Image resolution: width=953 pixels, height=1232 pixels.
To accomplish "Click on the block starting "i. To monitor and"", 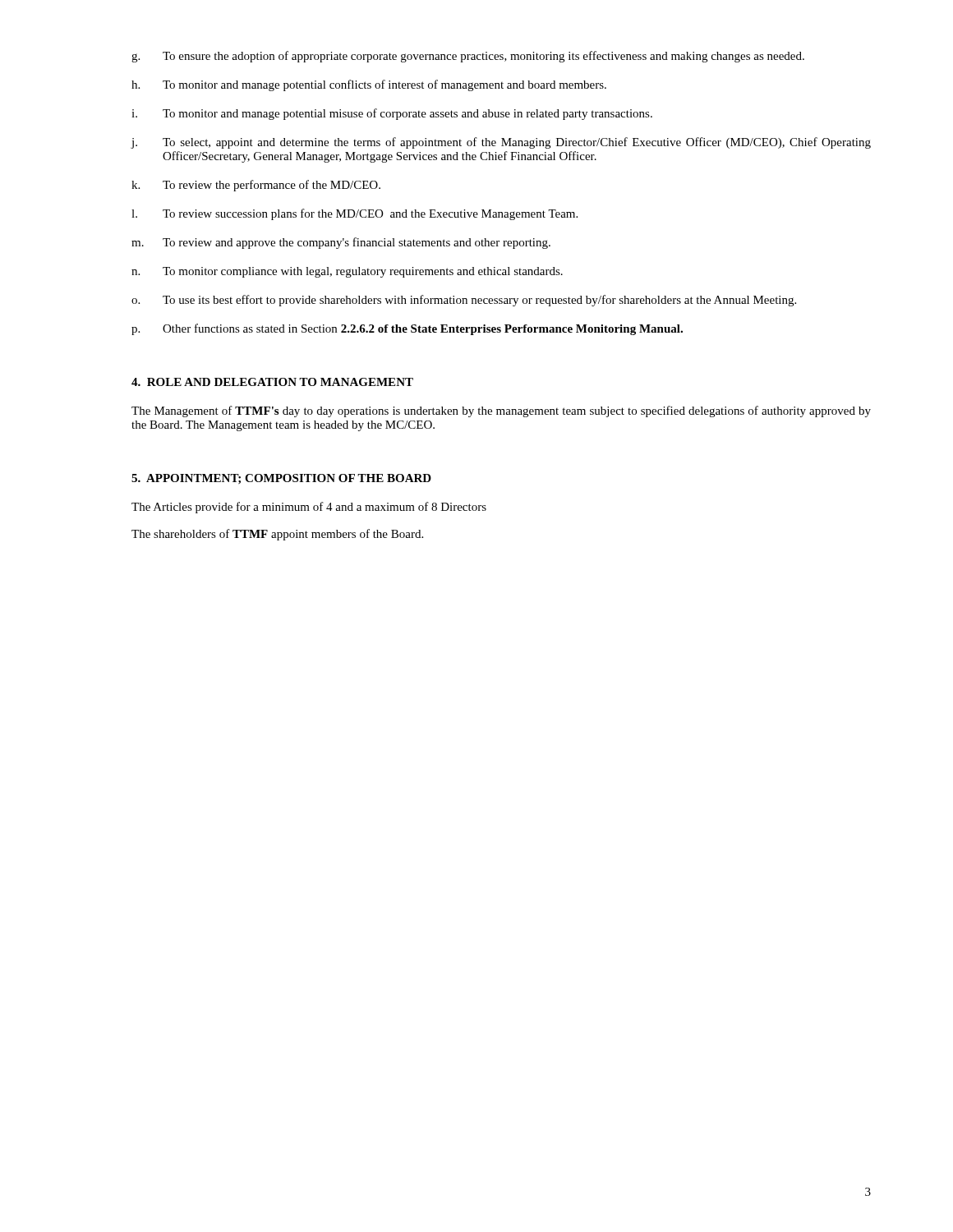I will tap(501, 114).
